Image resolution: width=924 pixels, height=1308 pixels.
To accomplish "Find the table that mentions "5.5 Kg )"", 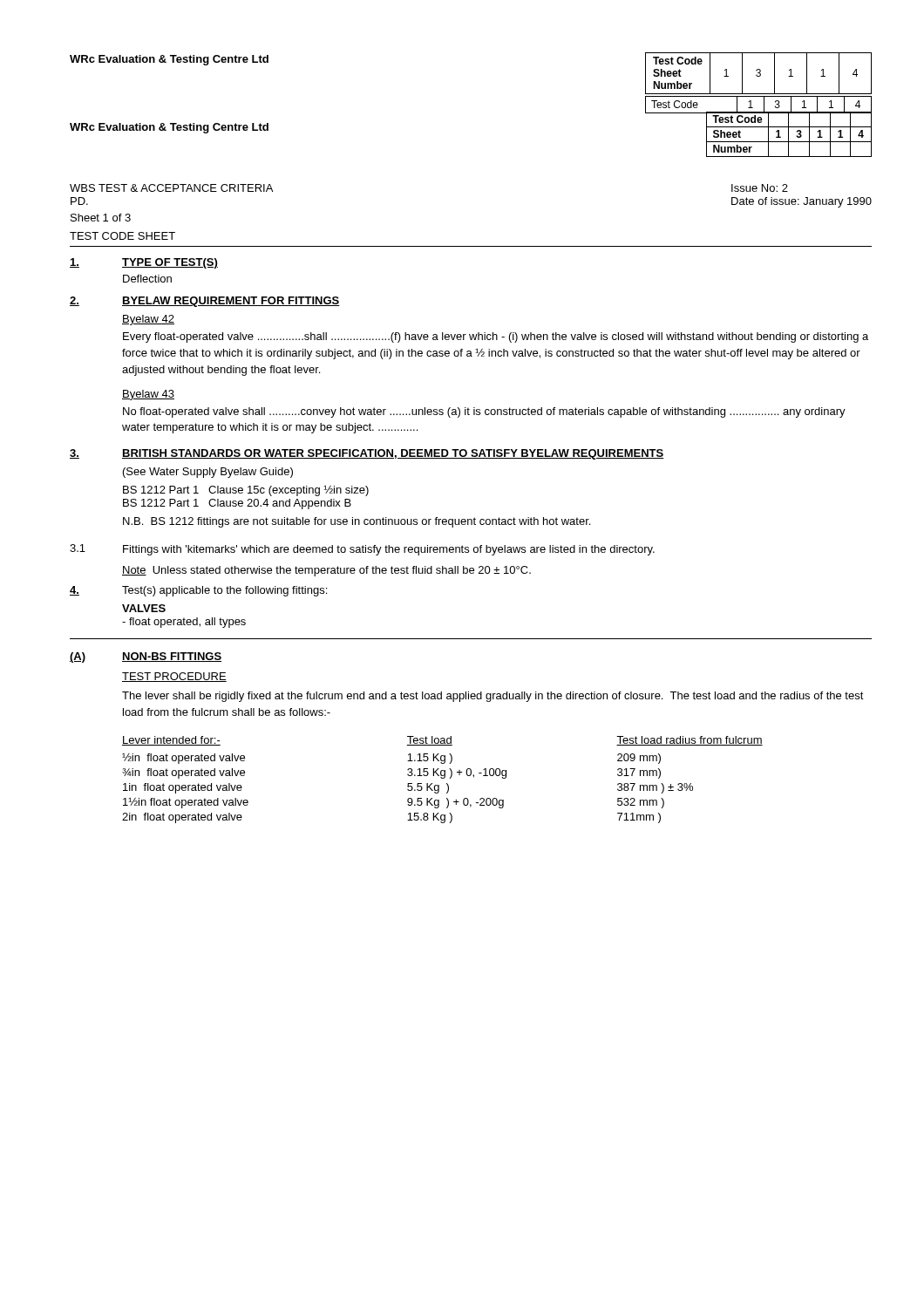I will pos(497,778).
